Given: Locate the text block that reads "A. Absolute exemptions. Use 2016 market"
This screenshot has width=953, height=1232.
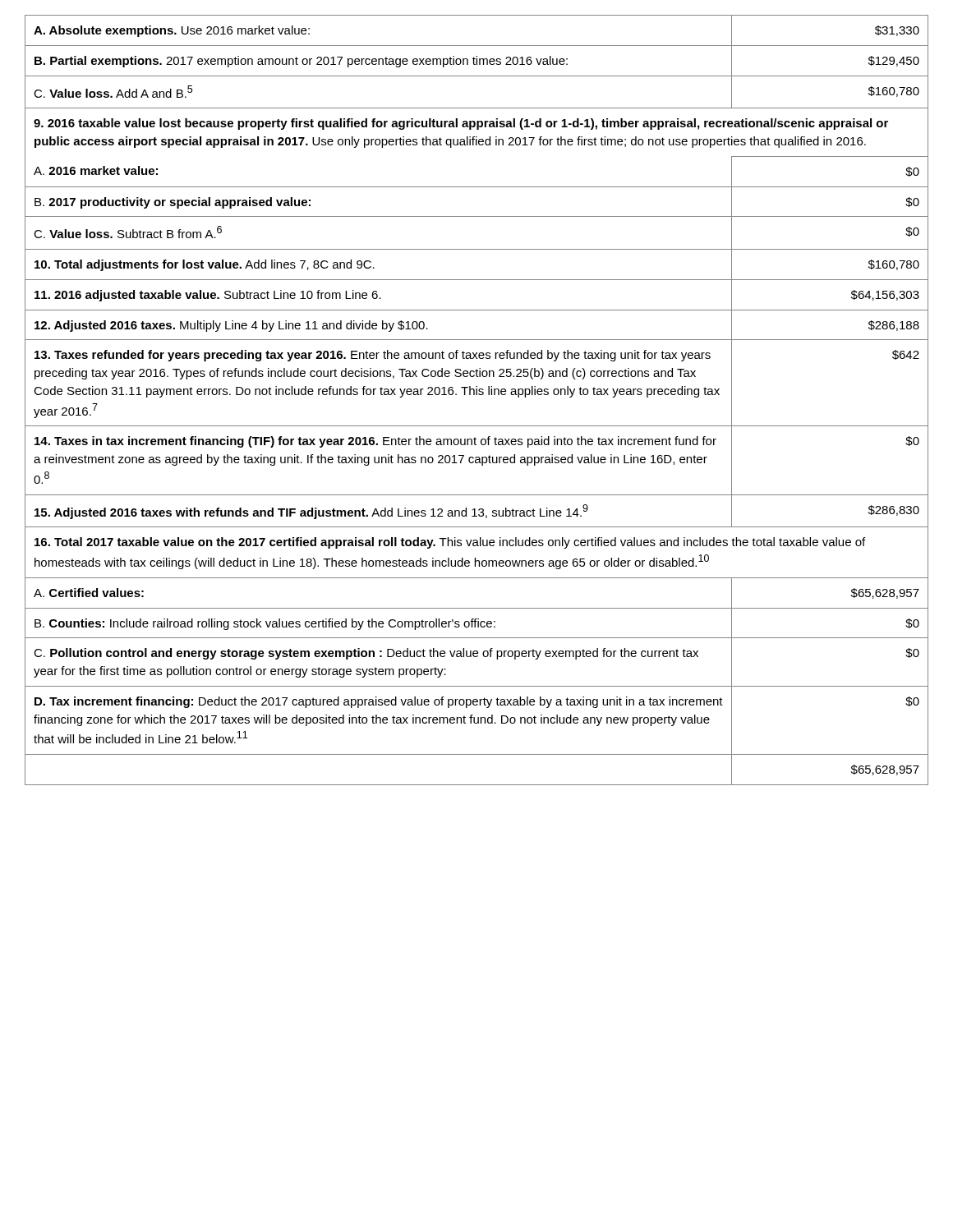Looking at the screenshot, I should pos(172,30).
